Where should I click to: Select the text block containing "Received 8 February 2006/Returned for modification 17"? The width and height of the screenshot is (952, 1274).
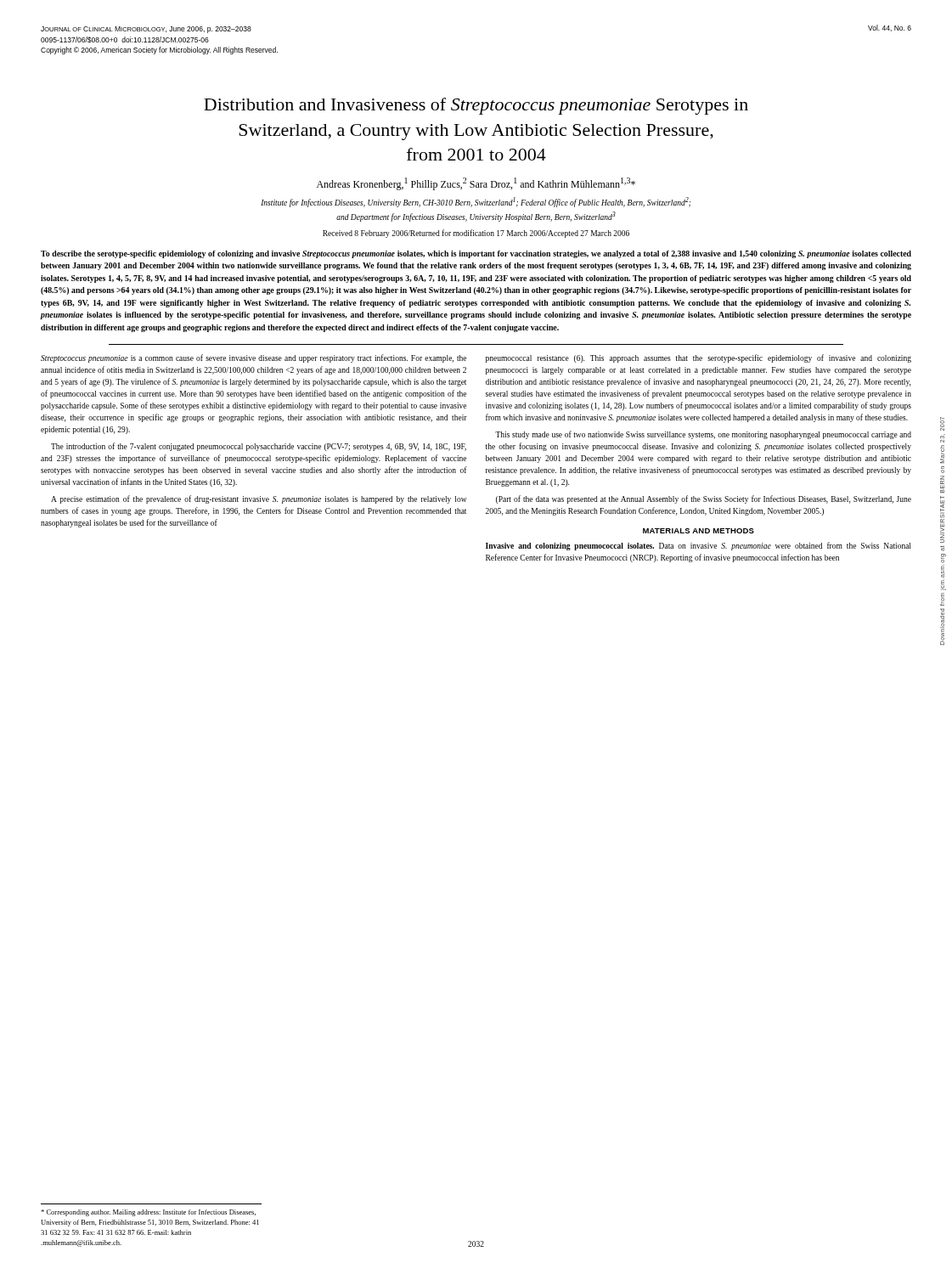tap(476, 233)
